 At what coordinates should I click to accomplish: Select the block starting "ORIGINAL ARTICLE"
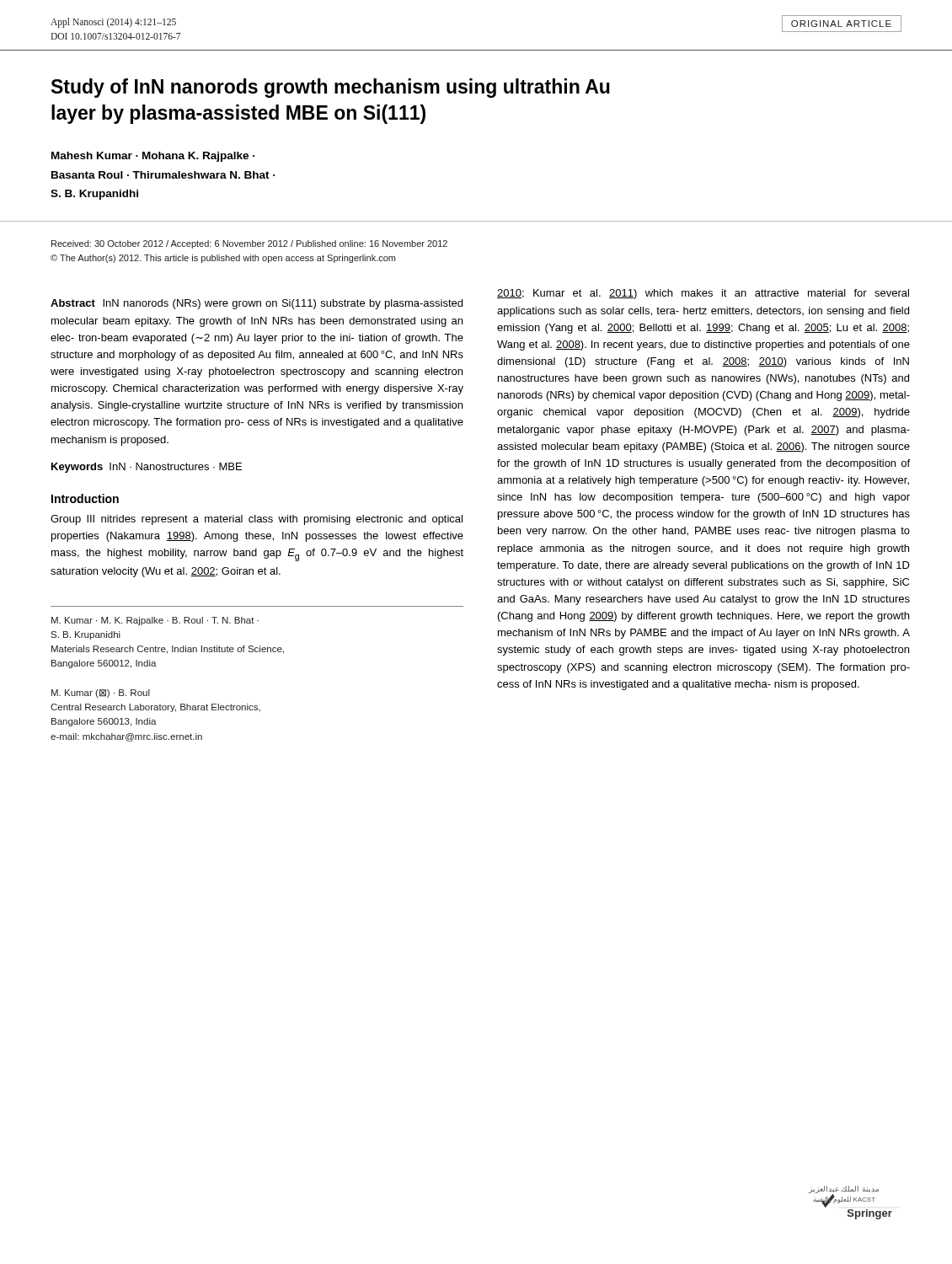tap(842, 24)
